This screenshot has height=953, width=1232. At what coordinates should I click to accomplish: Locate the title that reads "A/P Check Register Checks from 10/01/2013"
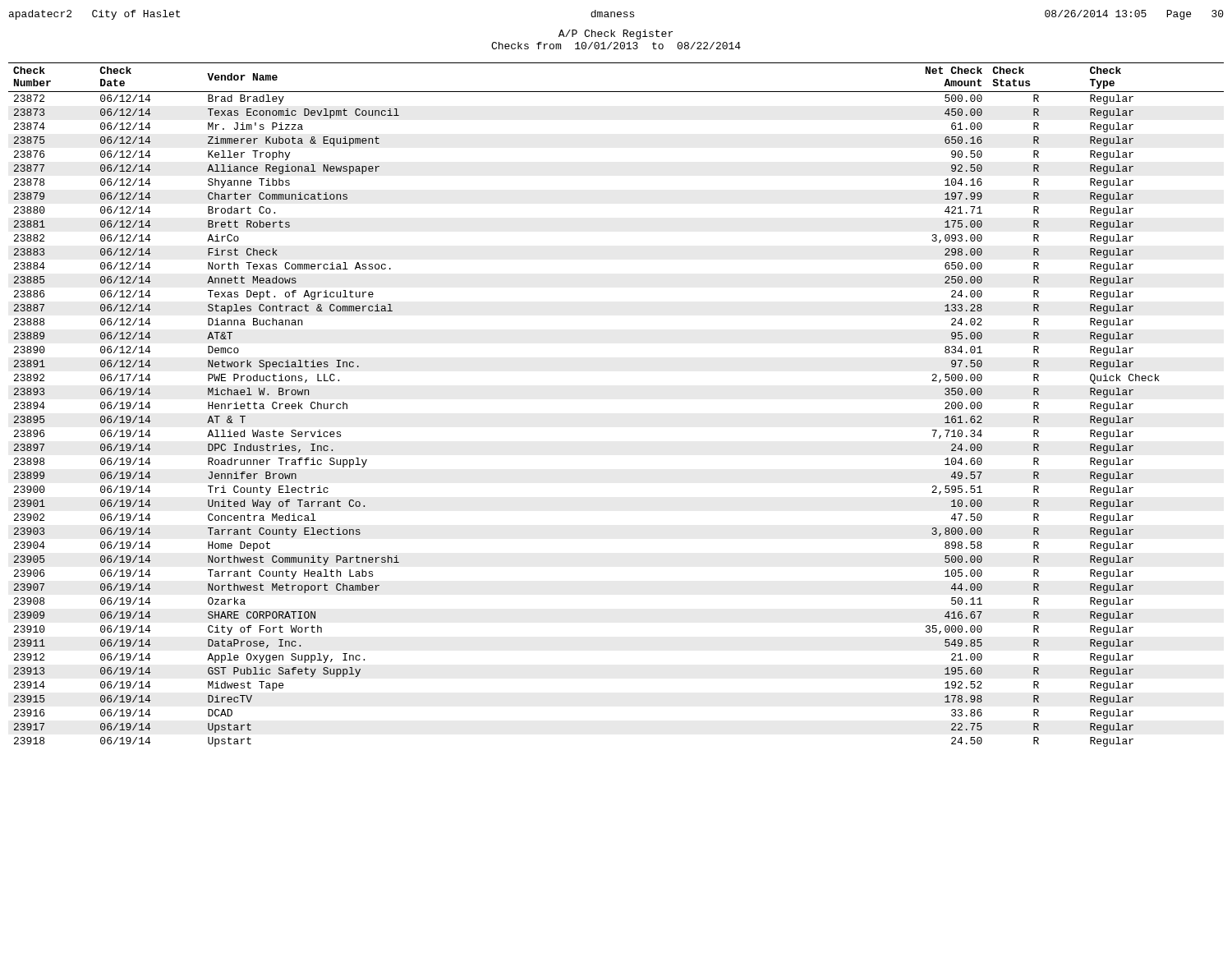point(616,40)
